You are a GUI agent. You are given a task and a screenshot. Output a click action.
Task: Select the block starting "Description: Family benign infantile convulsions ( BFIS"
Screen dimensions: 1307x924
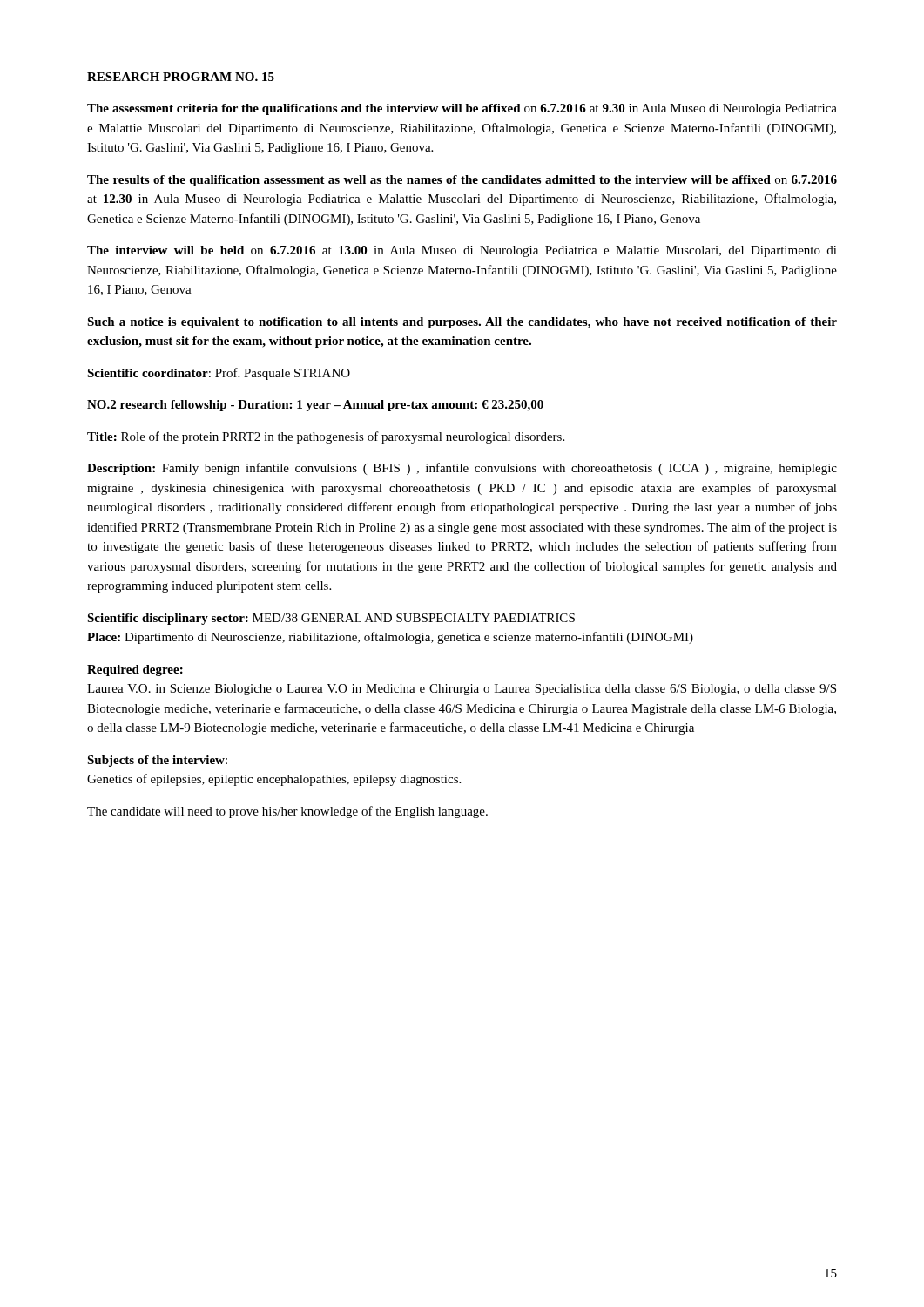point(462,527)
